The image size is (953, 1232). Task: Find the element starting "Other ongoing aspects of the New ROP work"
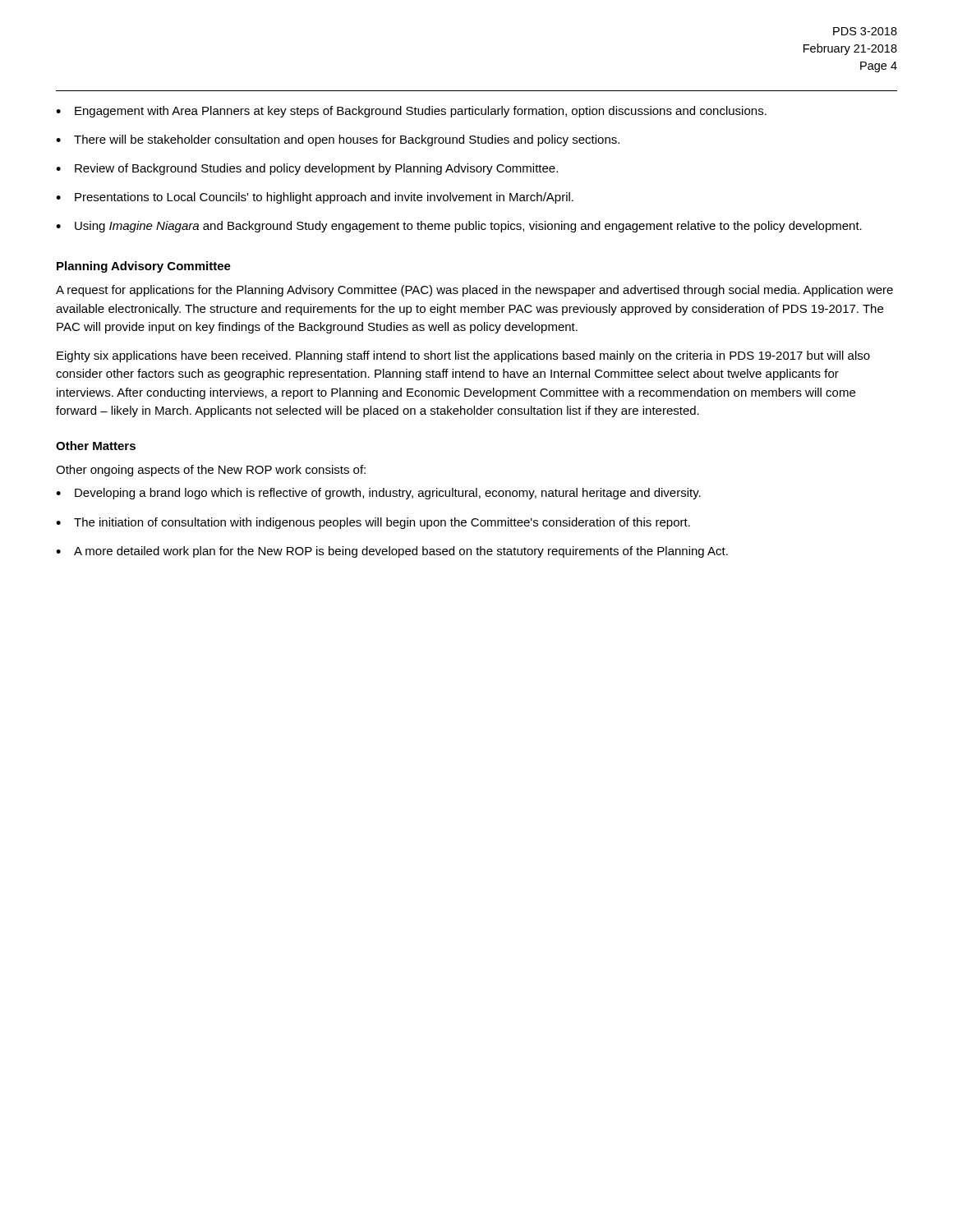tap(211, 469)
